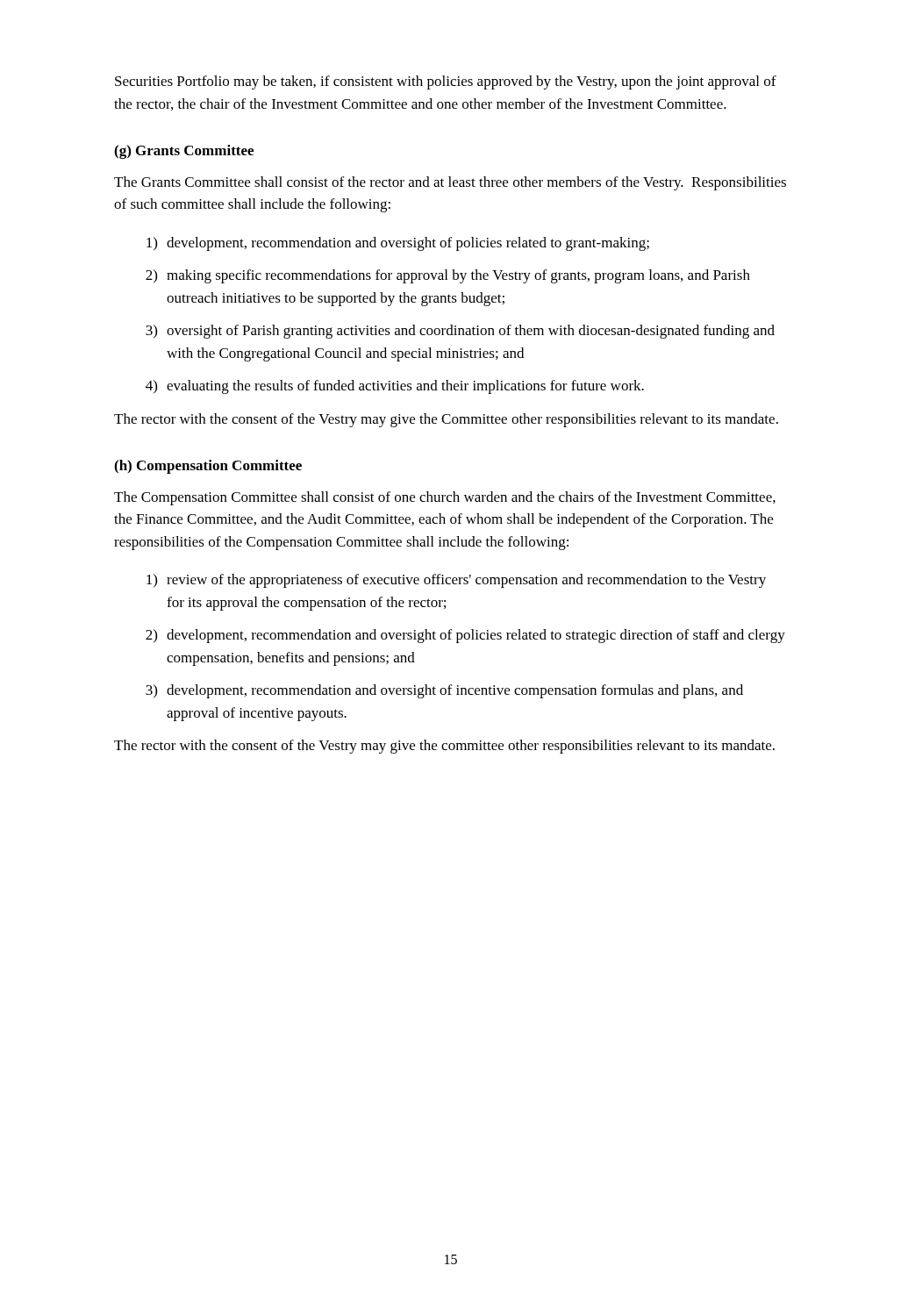Screen dimensions: 1316x901
Task: Find the list item containing "2) development, recommendation and oversight of policies"
Action: pyautogui.click(x=450, y=646)
